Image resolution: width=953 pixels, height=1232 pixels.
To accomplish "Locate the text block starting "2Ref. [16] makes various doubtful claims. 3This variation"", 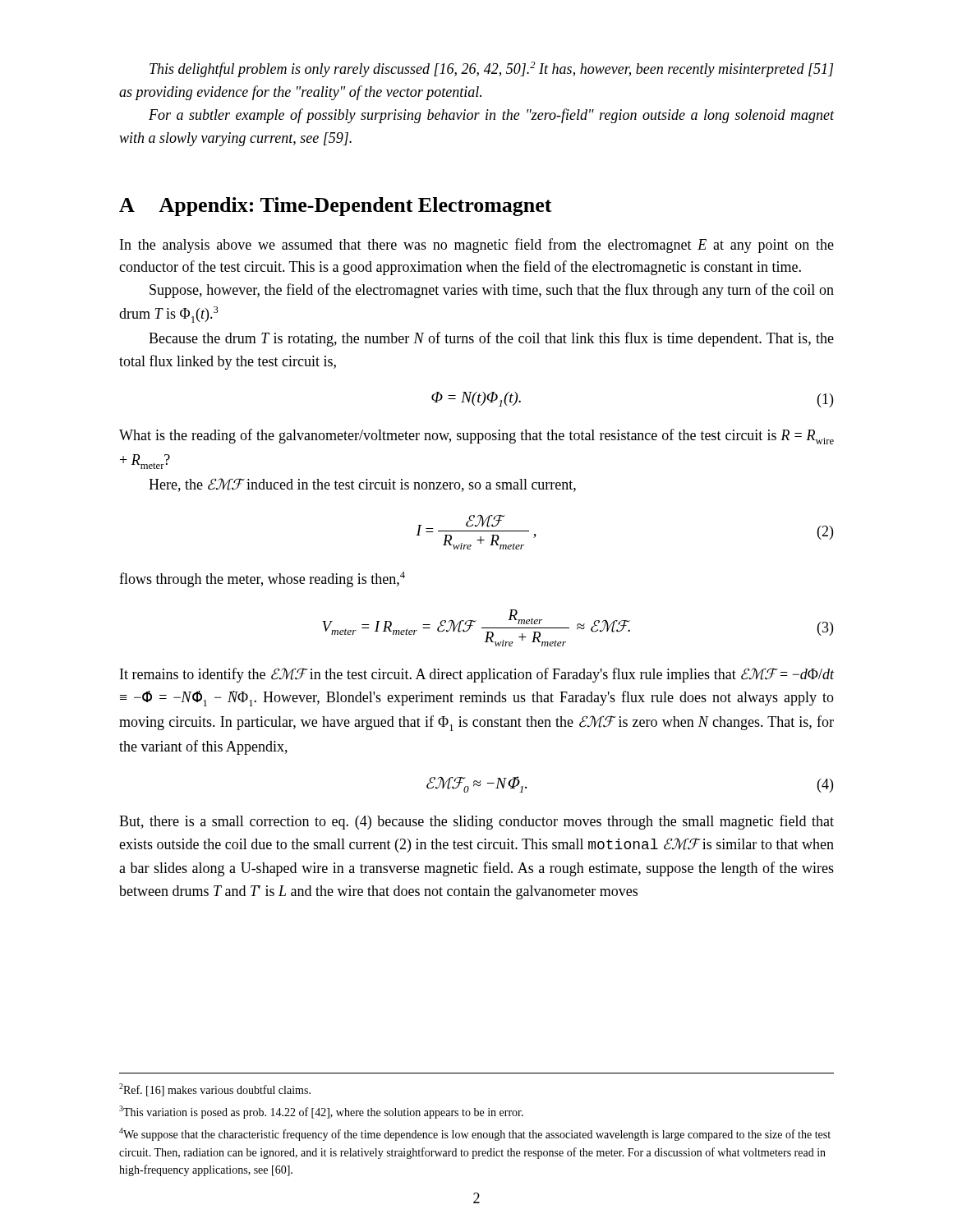I will coord(476,1130).
